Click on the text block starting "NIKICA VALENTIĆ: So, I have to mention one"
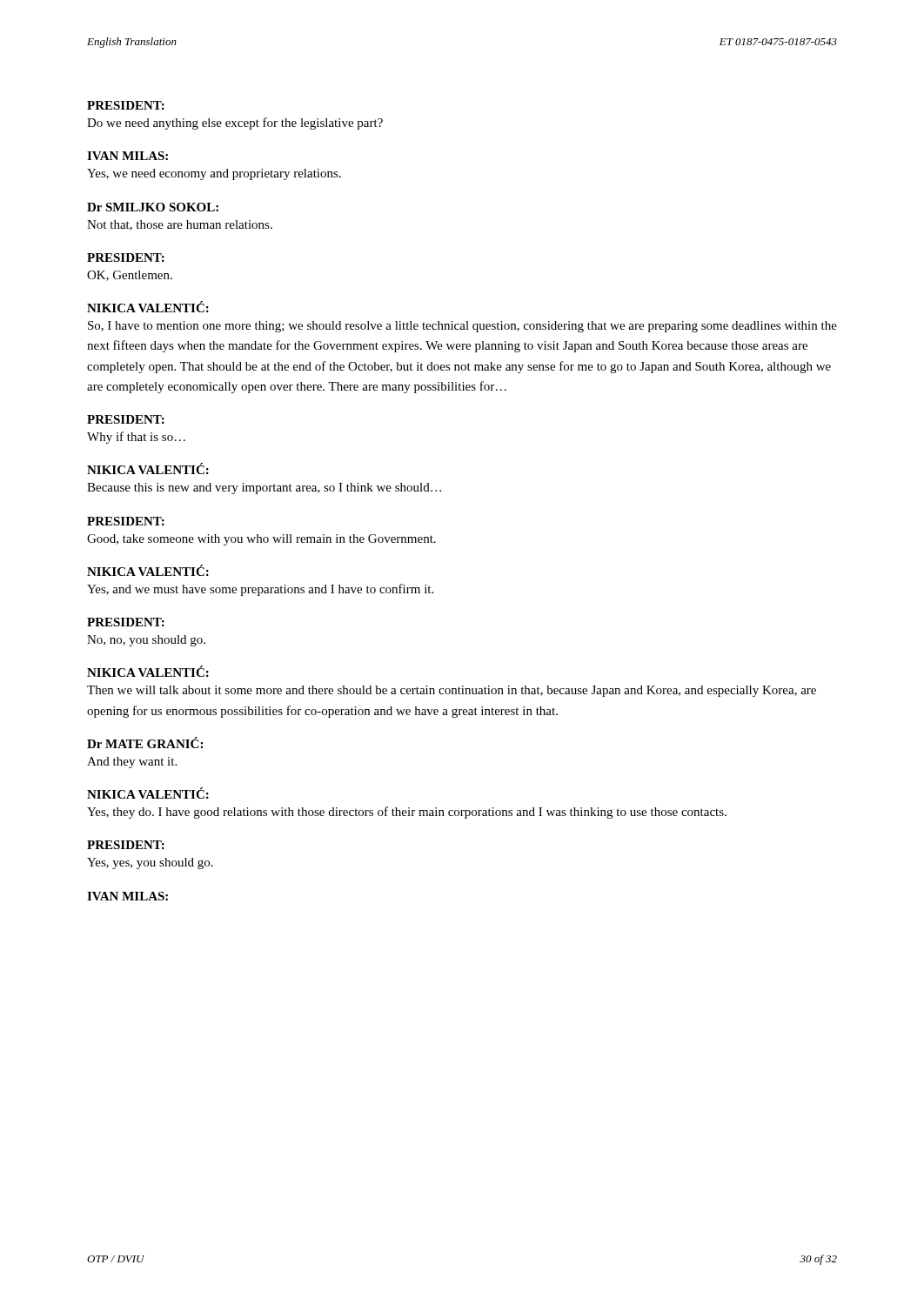The image size is (924, 1305). (x=462, y=347)
